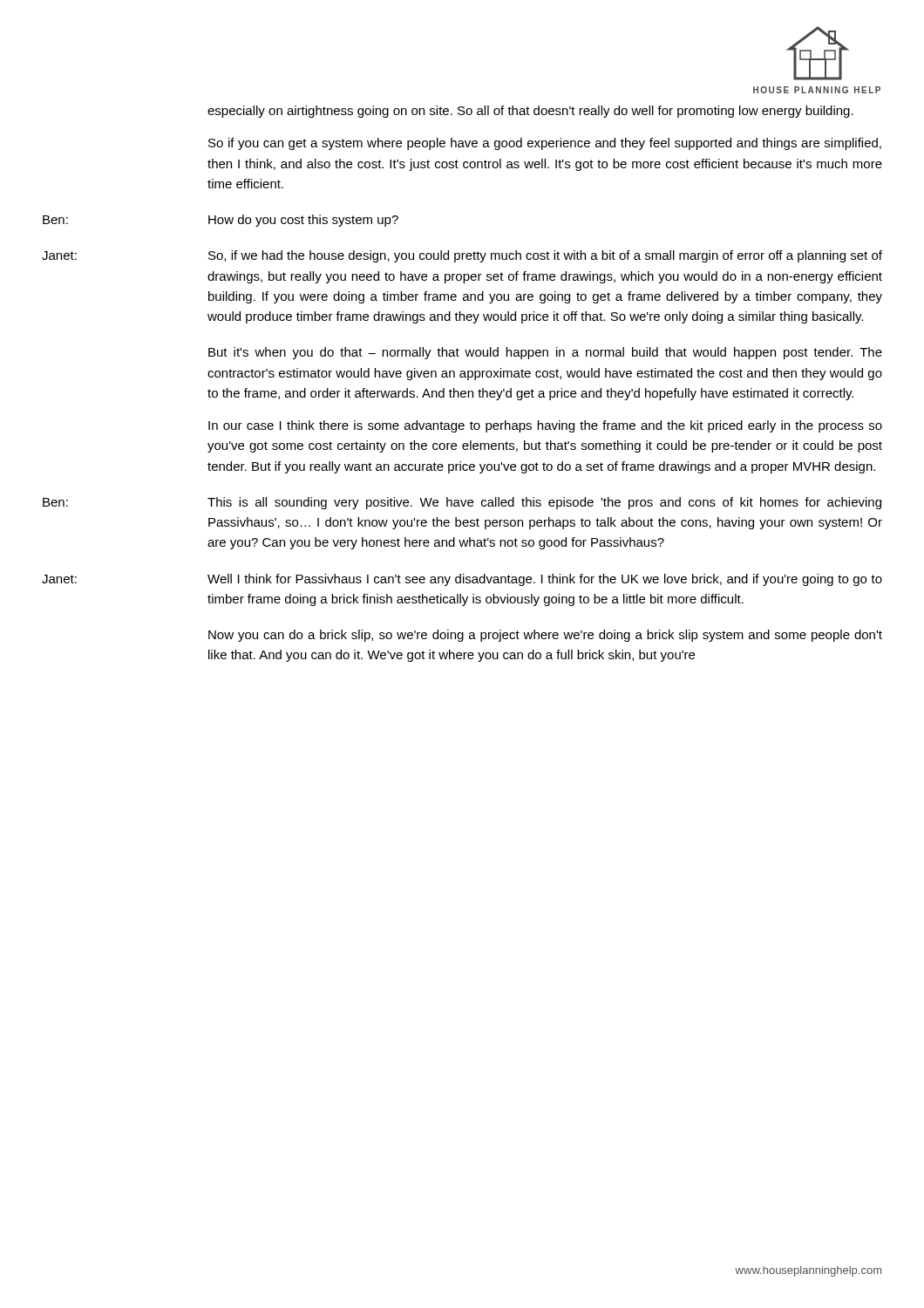Point to the block beginning "But it's when you do that"
This screenshot has width=924, height=1308.
[545, 409]
